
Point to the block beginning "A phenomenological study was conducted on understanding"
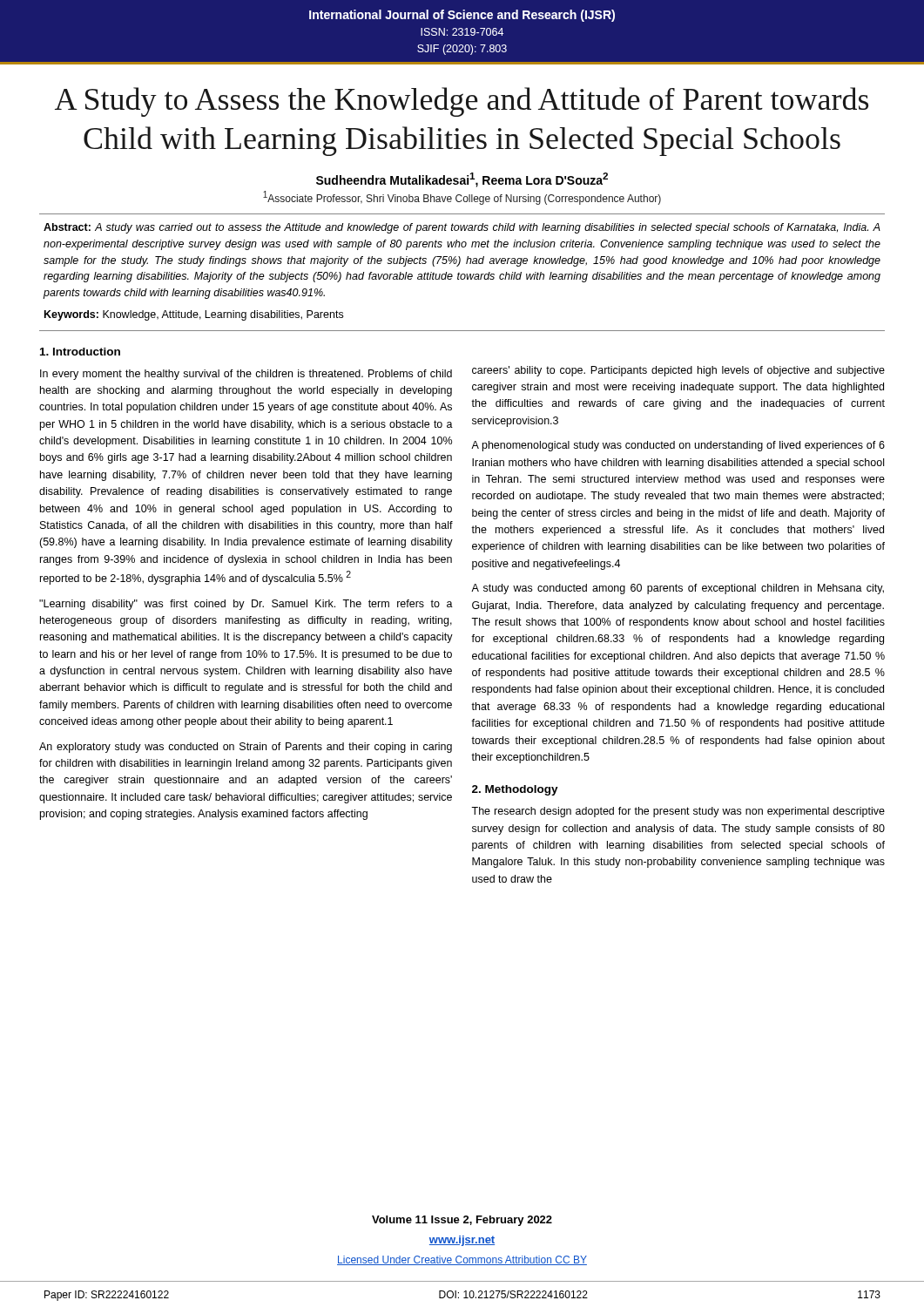(678, 505)
